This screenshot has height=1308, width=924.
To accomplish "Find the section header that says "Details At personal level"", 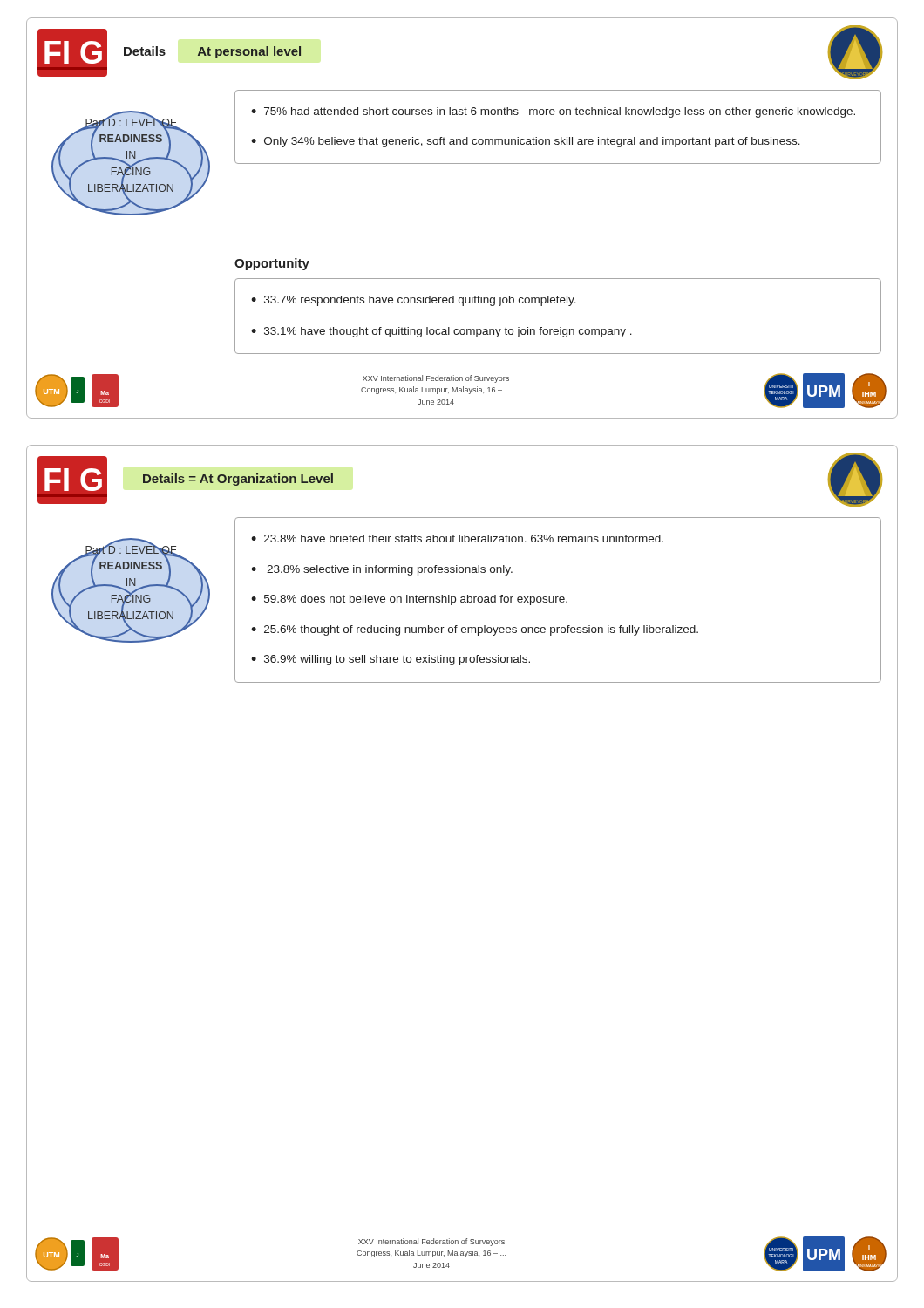I will coord(222,51).
